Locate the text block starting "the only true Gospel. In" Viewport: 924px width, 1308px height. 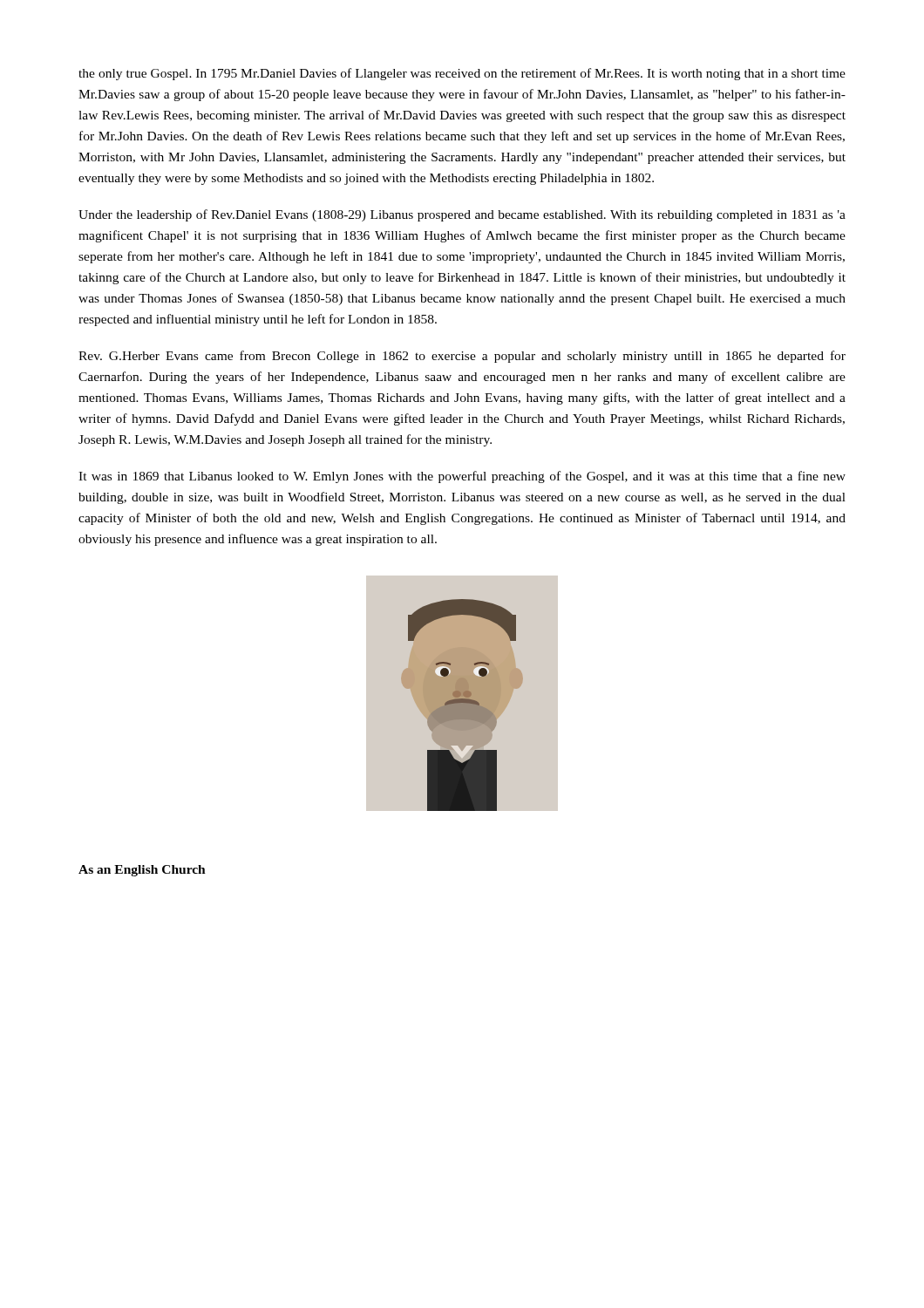[462, 125]
